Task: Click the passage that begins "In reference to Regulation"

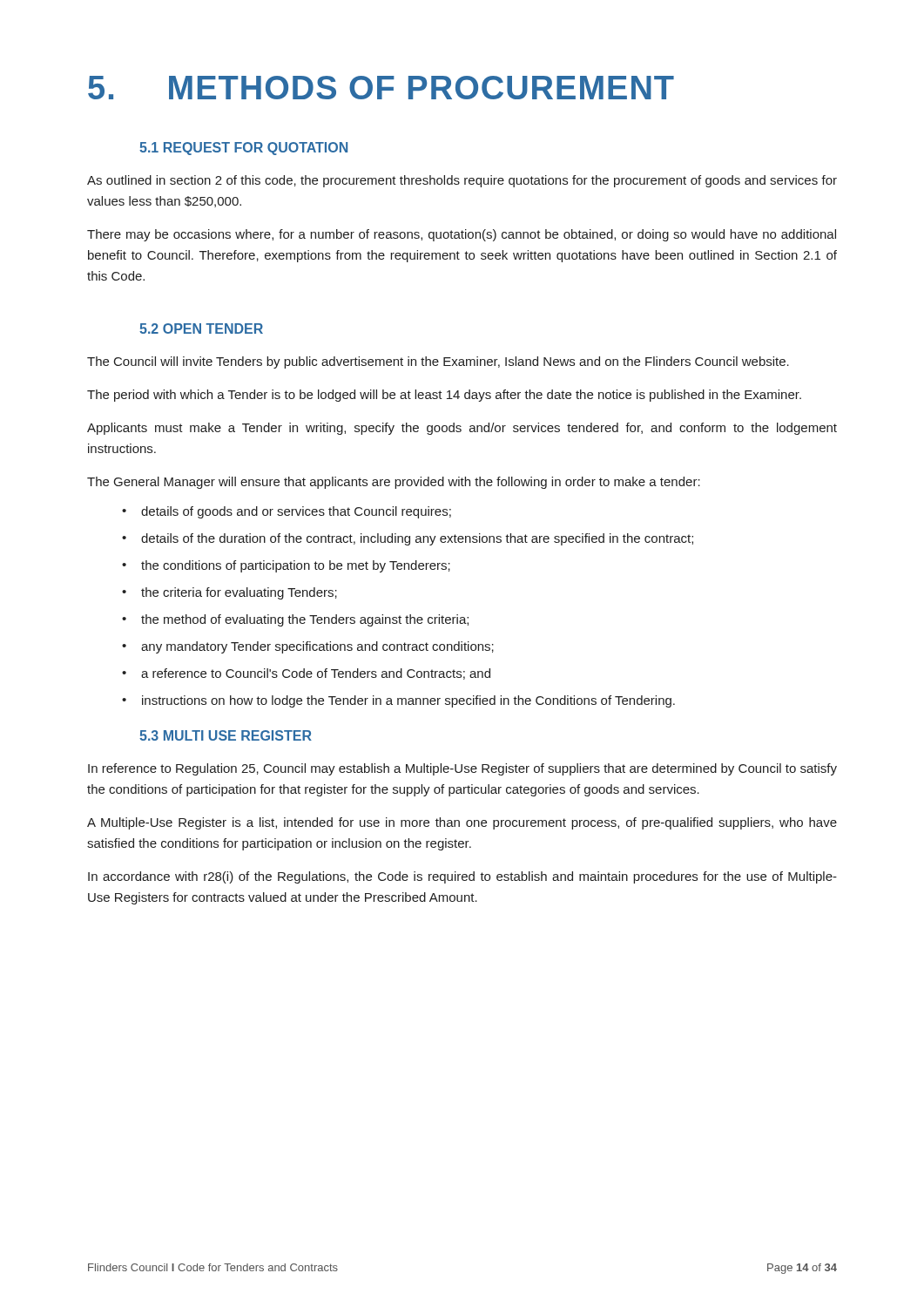Action: coord(462,779)
